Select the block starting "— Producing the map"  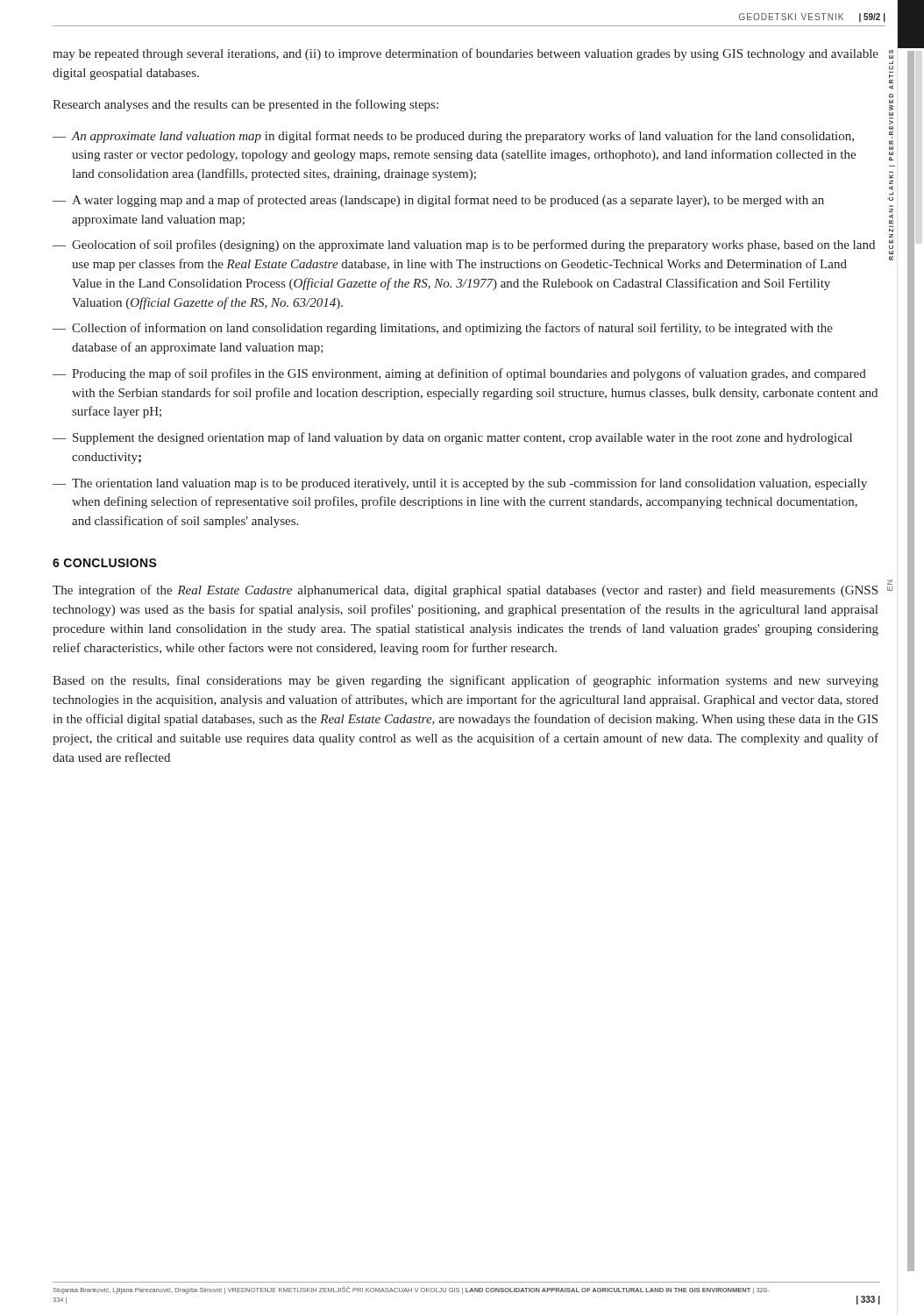click(466, 393)
